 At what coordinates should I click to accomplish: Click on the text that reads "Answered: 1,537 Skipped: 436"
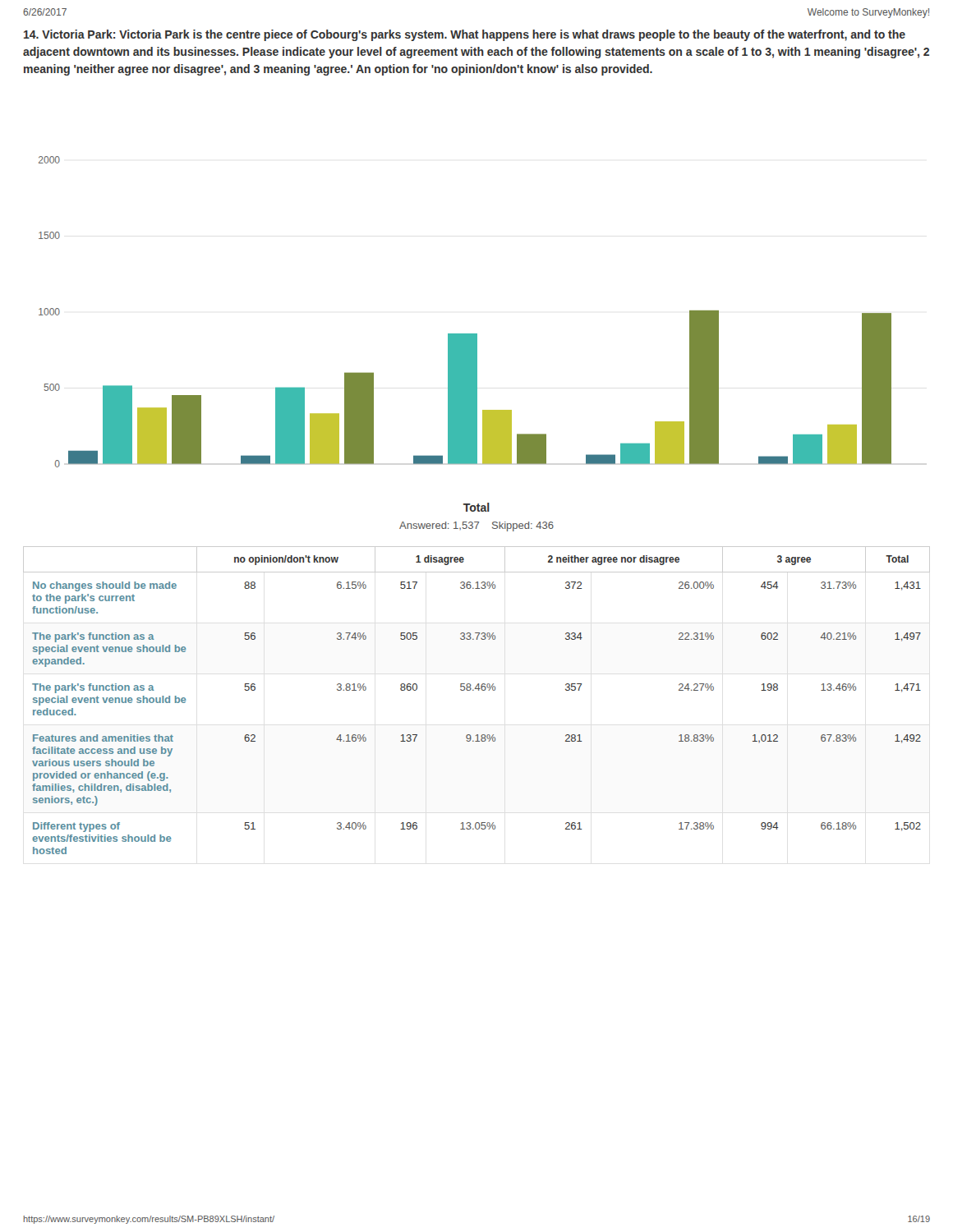(476, 525)
